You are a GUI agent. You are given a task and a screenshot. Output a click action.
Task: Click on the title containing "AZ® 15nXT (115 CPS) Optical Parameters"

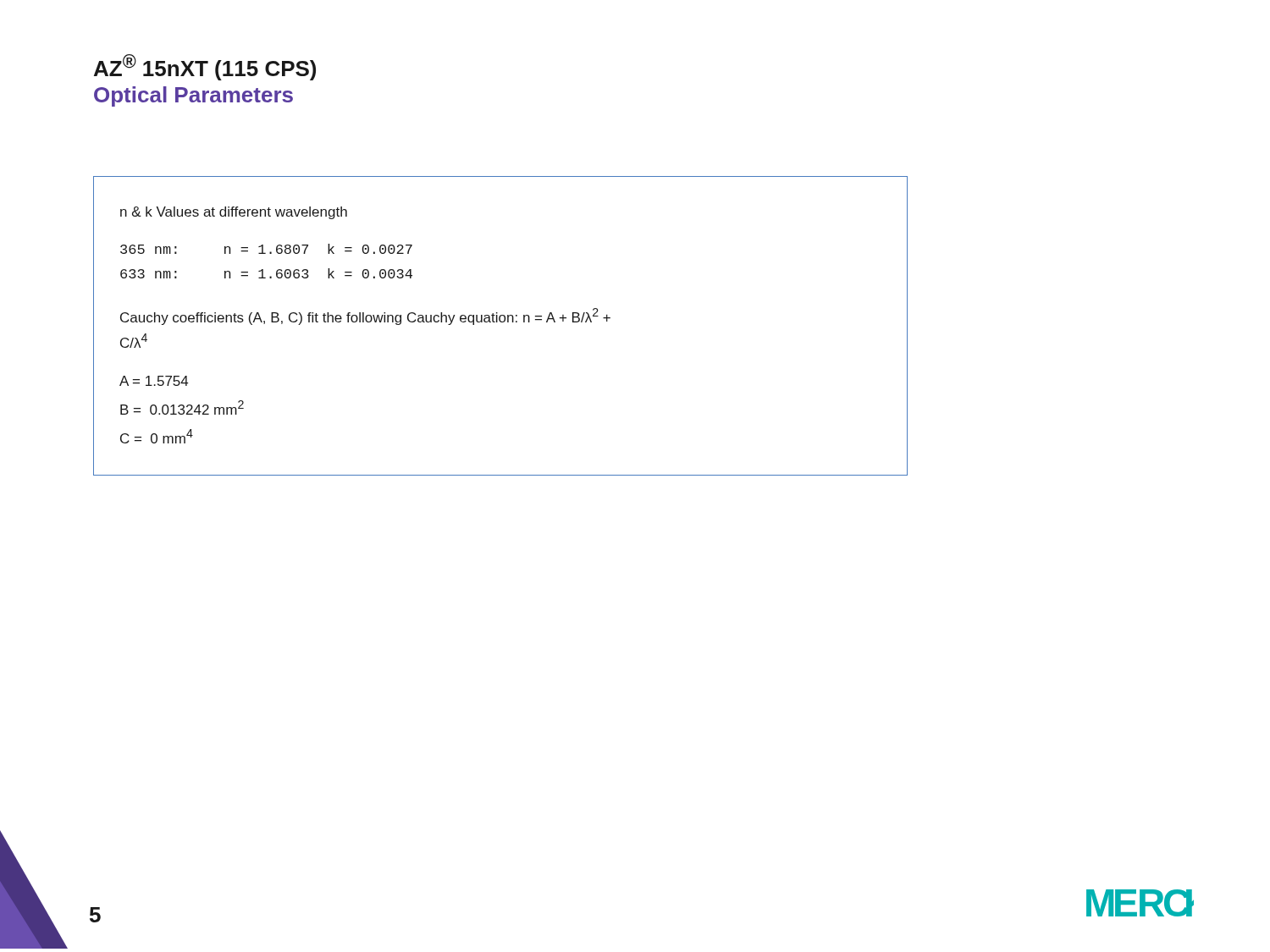[205, 79]
